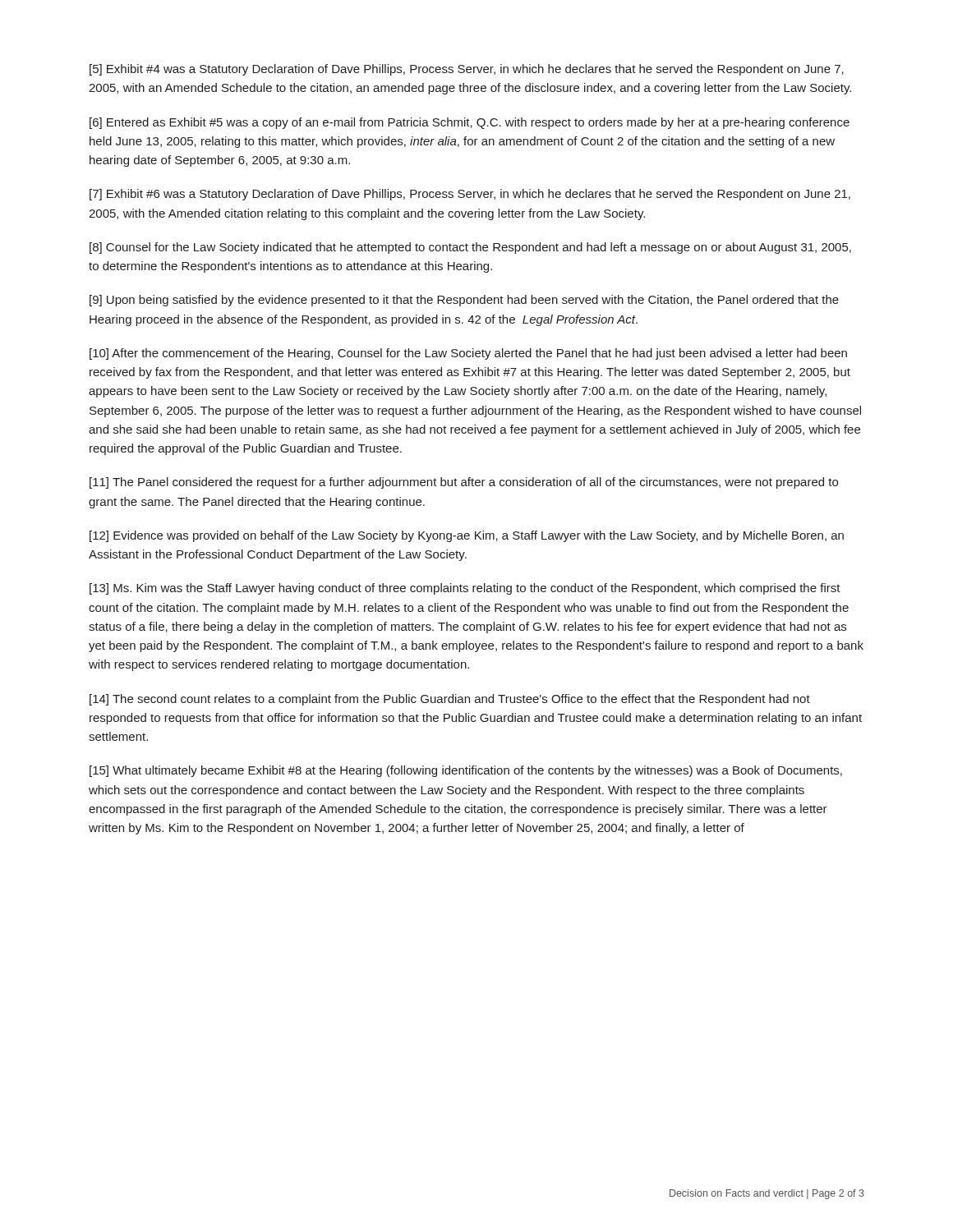
Task: Click on the element starting "[12] Evidence was"
Action: [467, 544]
